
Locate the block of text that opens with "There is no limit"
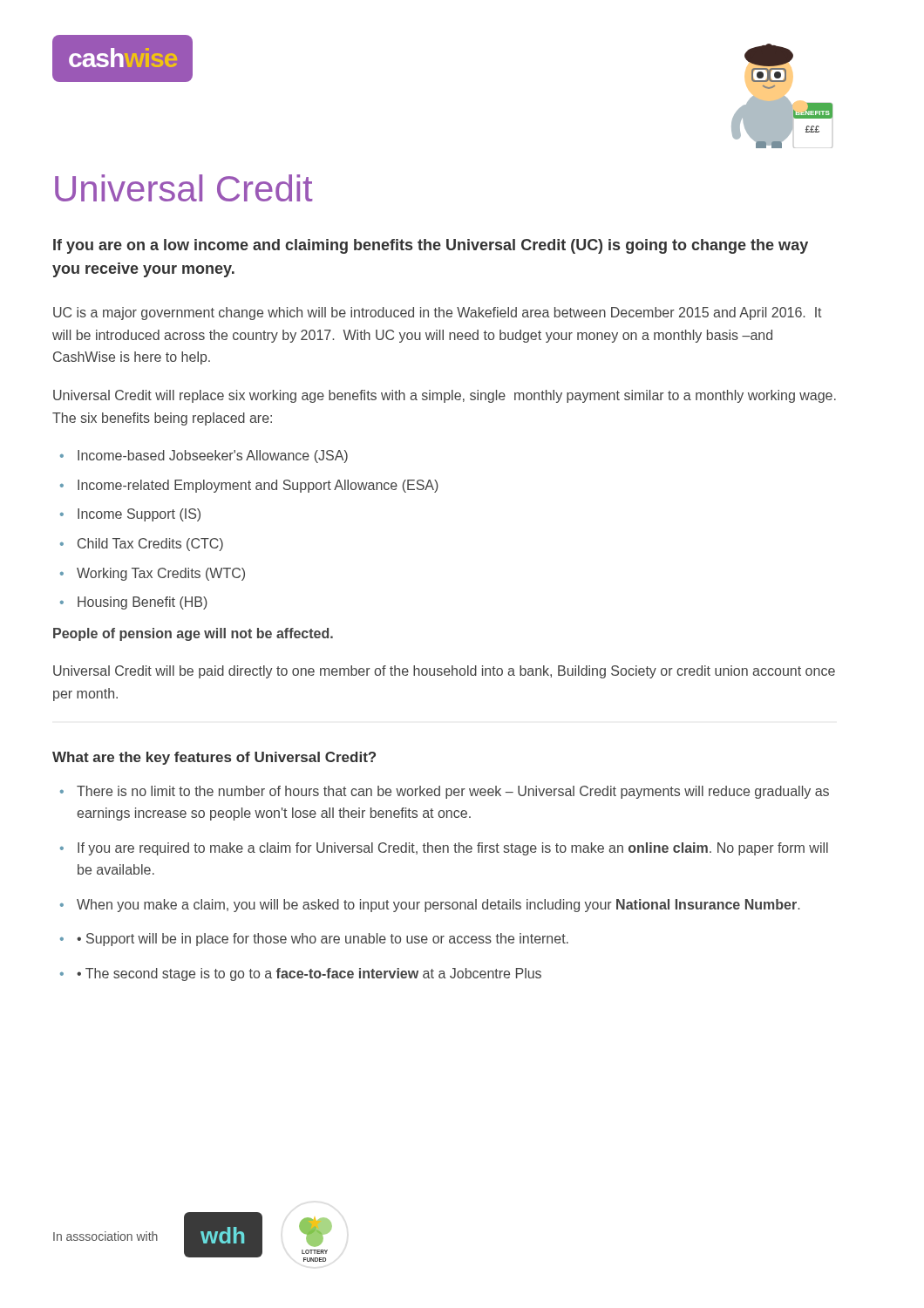453,802
